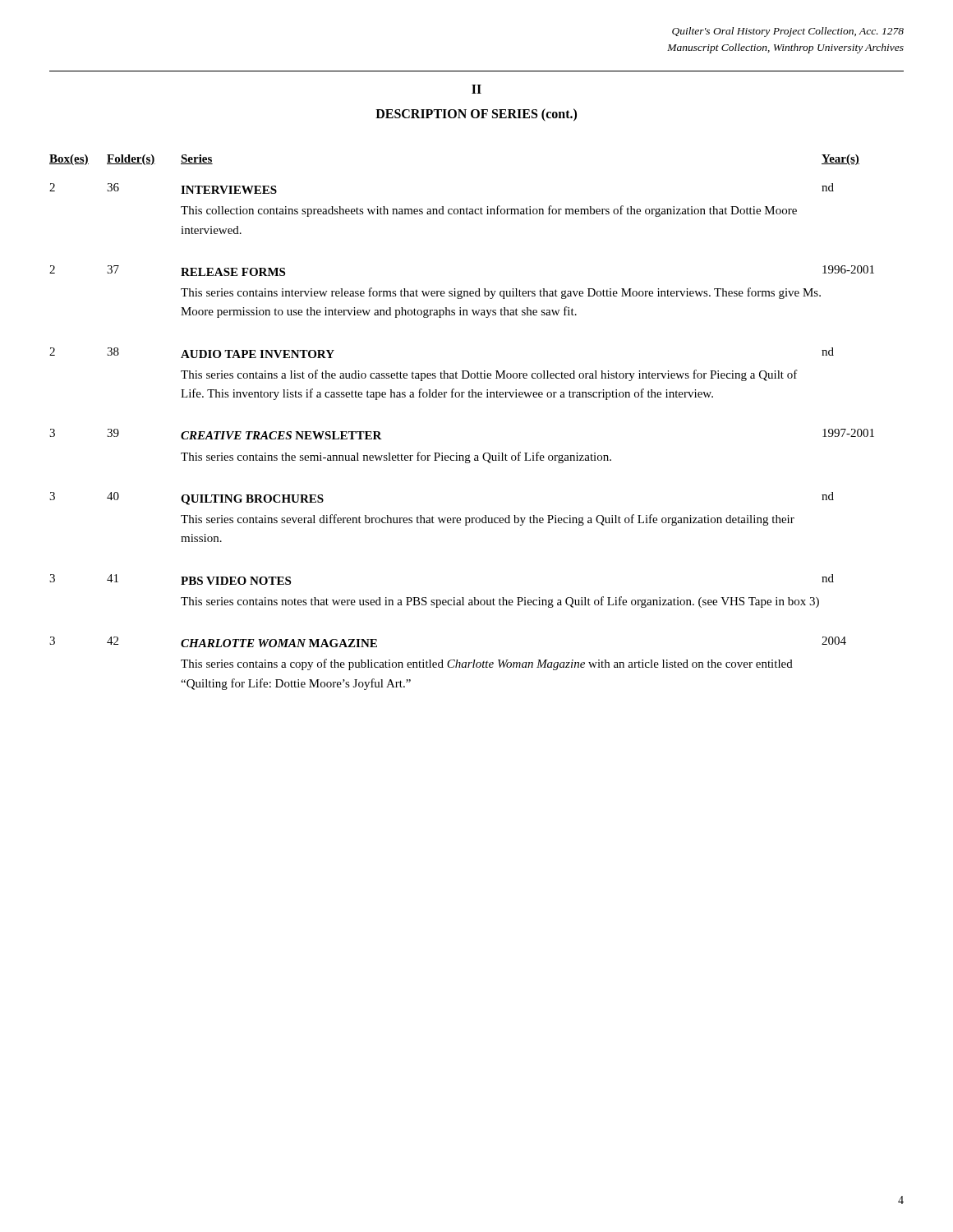
Task: Click the passage that begins "2 38 AUDIO TAPE"
Action: (x=476, y=374)
